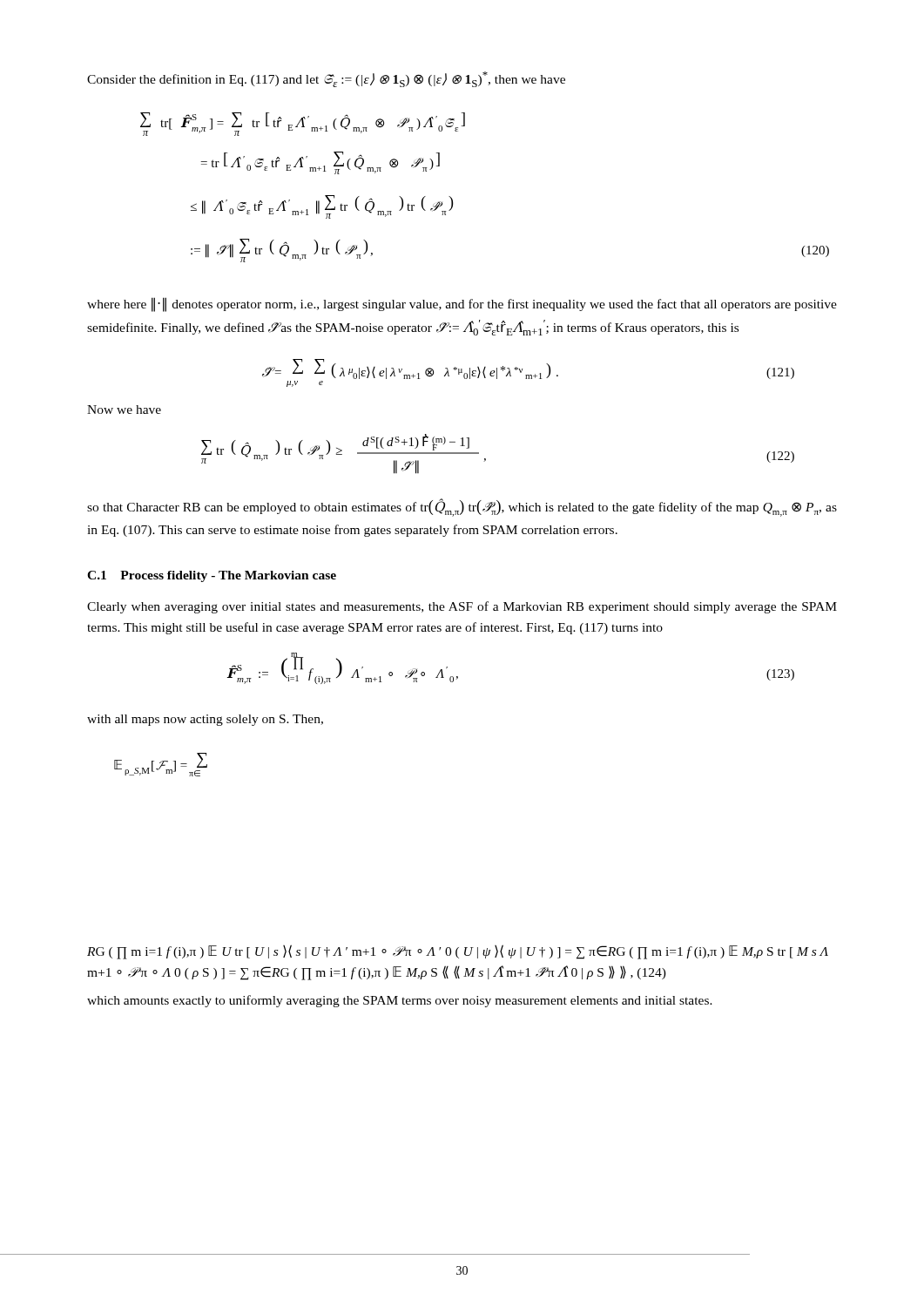Point to the region starting "where here ∥⋅∥ denotes operator"

(x=462, y=317)
